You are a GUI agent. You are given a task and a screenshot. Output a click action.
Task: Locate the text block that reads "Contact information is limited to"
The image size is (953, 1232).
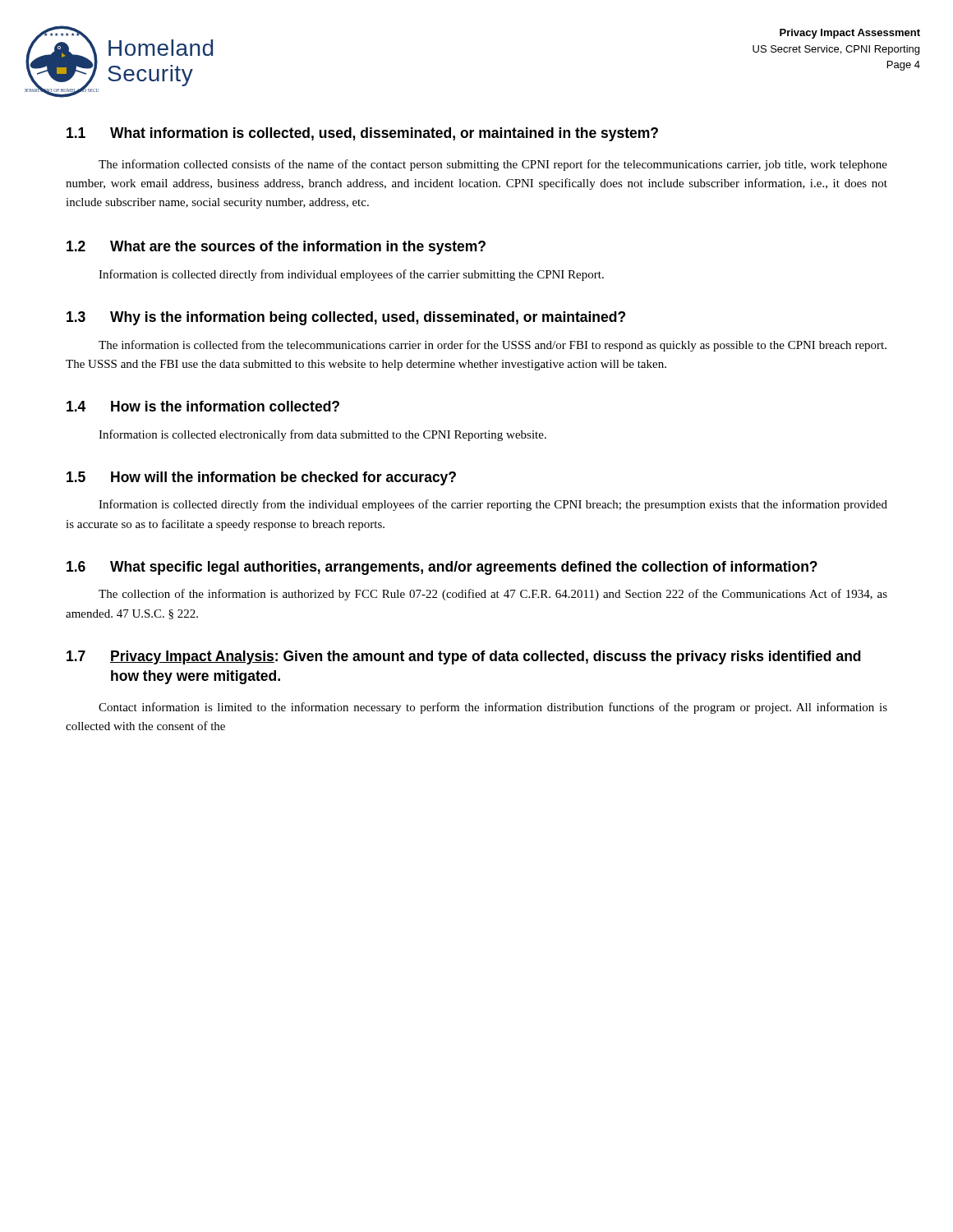point(476,717)
